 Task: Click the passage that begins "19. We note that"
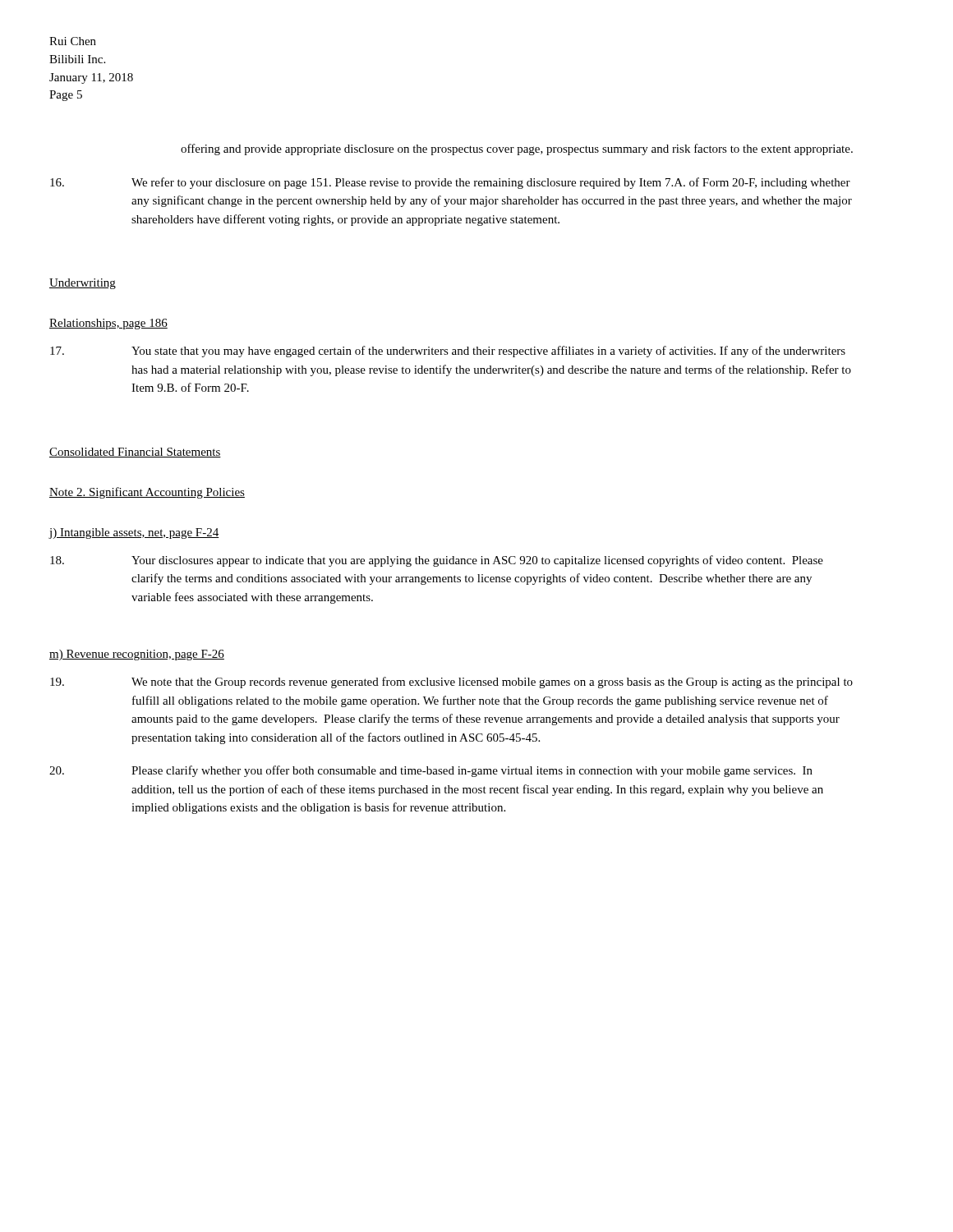click(452, 710)
